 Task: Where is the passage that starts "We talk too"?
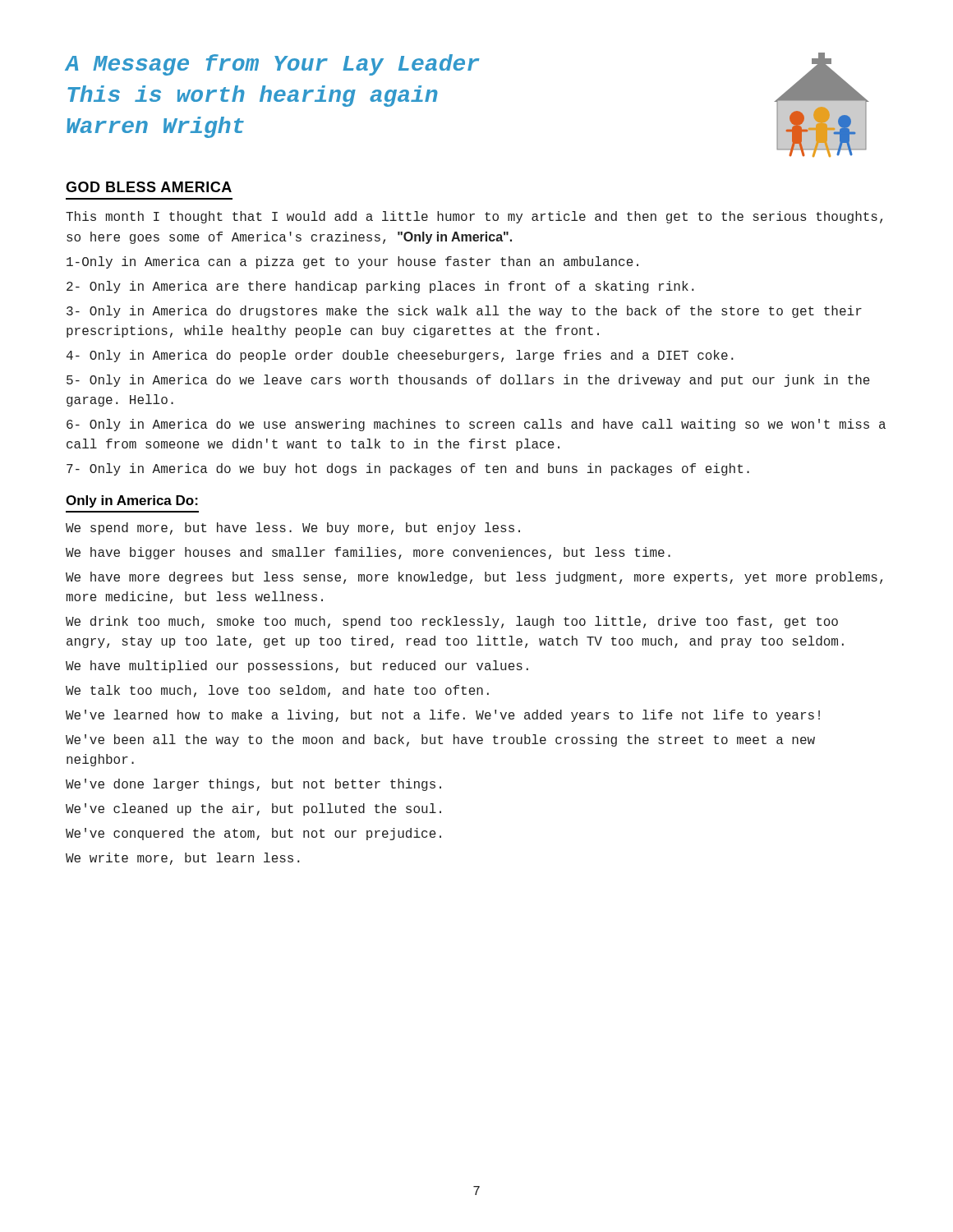point(279,692)
